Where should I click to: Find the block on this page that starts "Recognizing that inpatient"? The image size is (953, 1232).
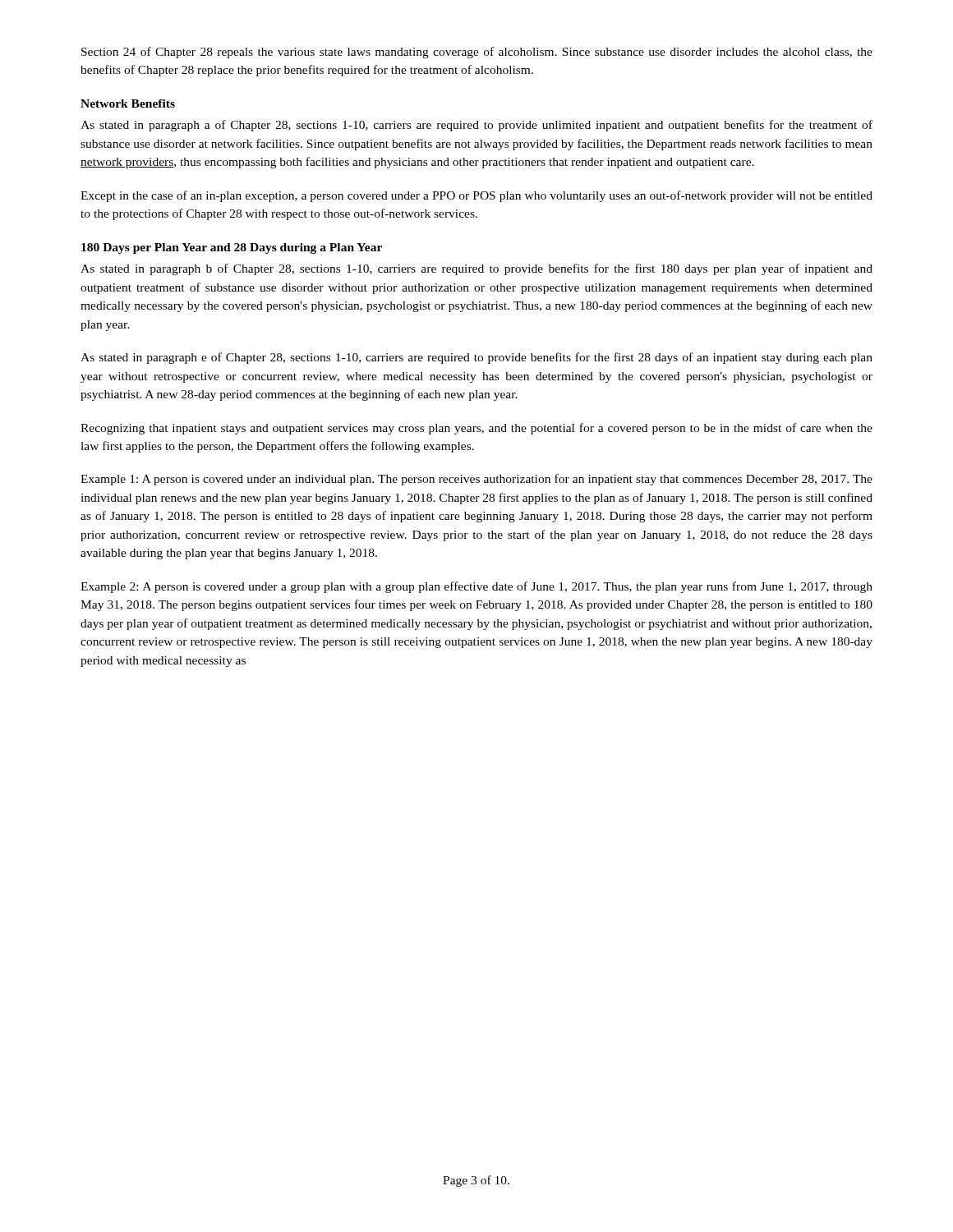tap(476, 437)
